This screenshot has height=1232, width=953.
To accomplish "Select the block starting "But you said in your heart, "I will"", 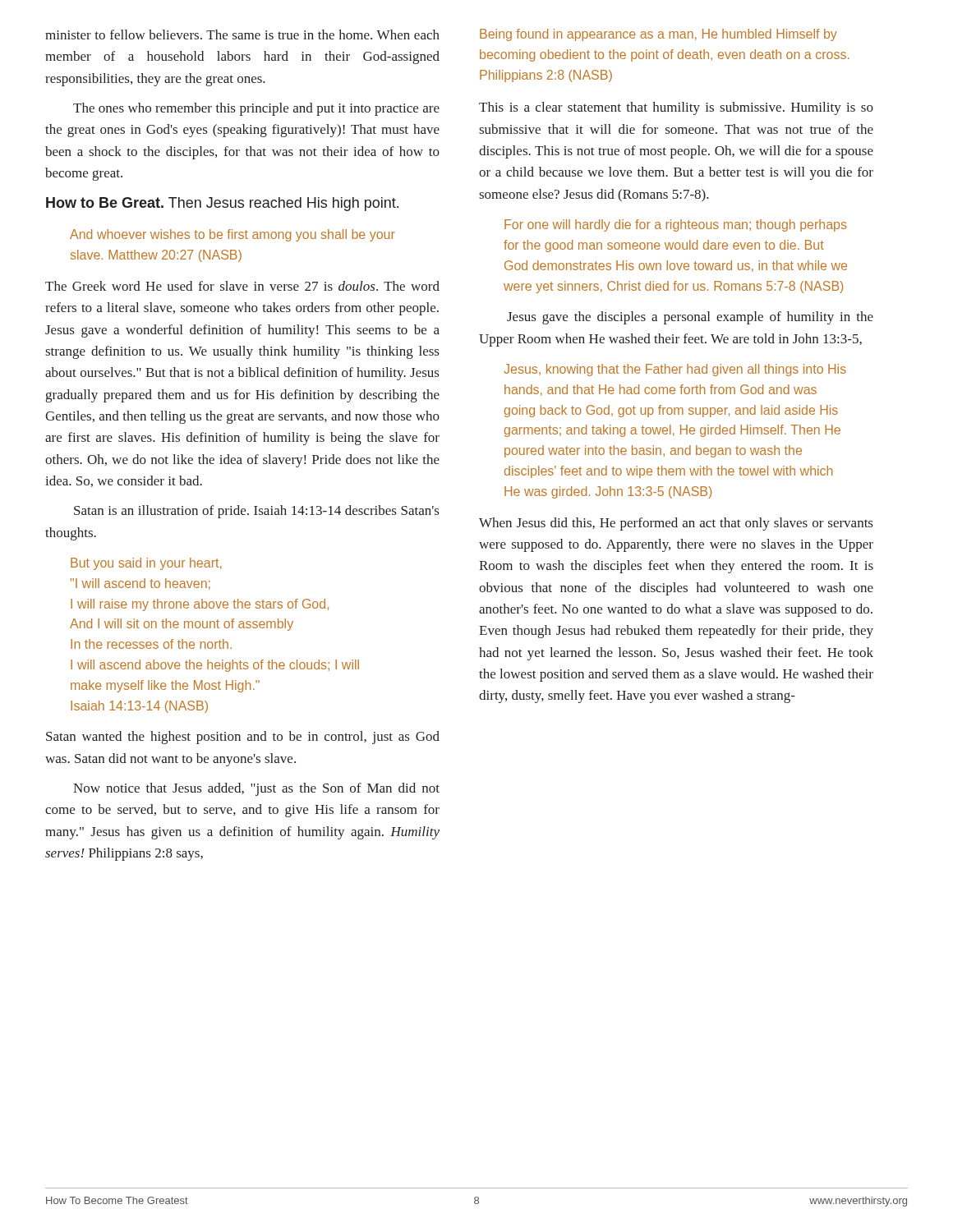I will click(215, 634).
